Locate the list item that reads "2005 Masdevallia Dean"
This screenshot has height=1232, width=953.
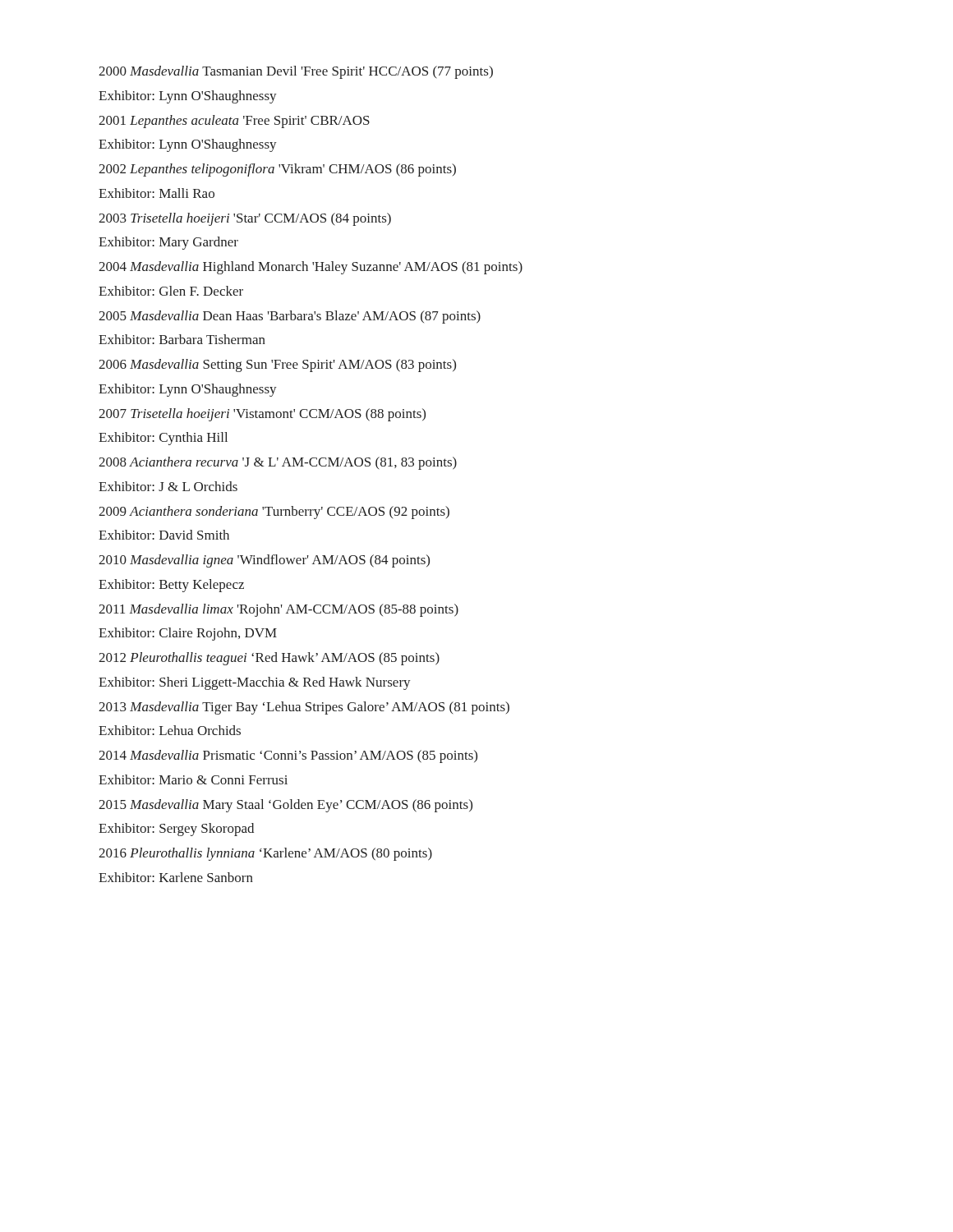(x=290, y=315)
